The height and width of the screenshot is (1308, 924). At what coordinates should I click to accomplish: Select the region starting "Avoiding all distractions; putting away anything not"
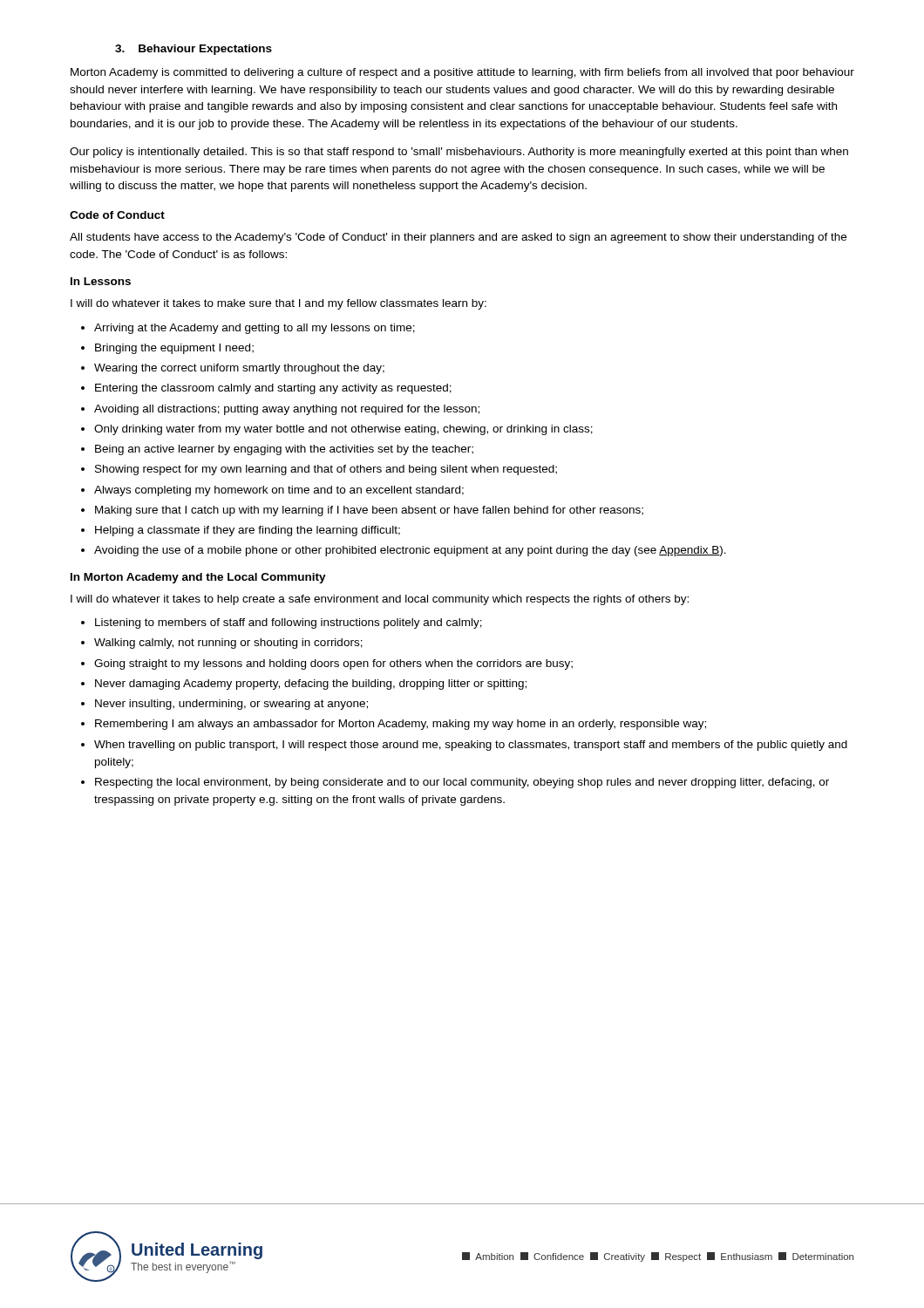(x=287, y=408)
